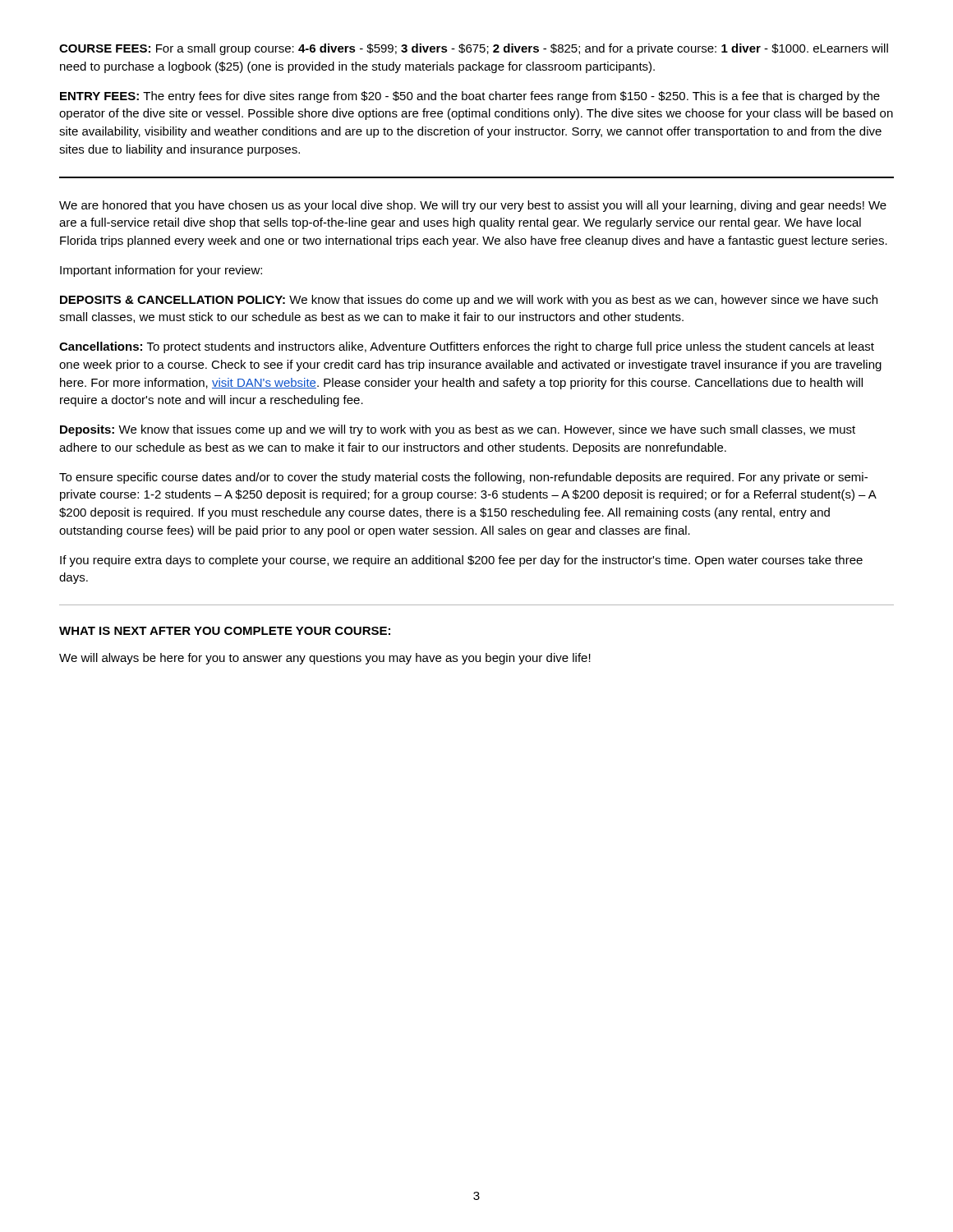Image resolution: width=953 pixels, height=1232 pixels.
Task: Point to the block beginning "ENTRY FEES: The entry fees for dive sites"
Action: [x=476, y=122]
